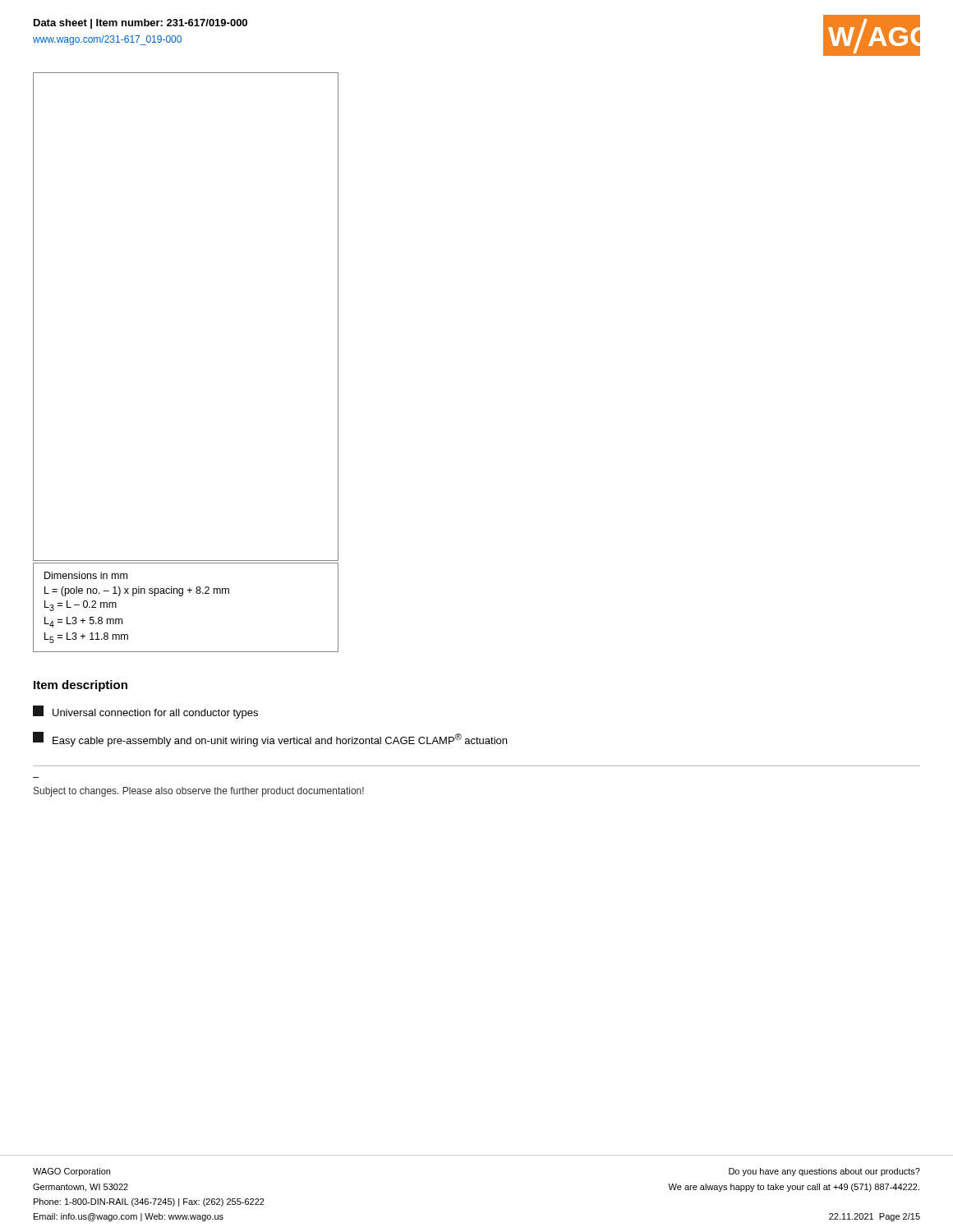Viewport: 953px width, 1232px height.
Task: Find the text starting "Easy cable pre-assembly and on-unit"
Action: pyautogui.click(x=476, y=740)
